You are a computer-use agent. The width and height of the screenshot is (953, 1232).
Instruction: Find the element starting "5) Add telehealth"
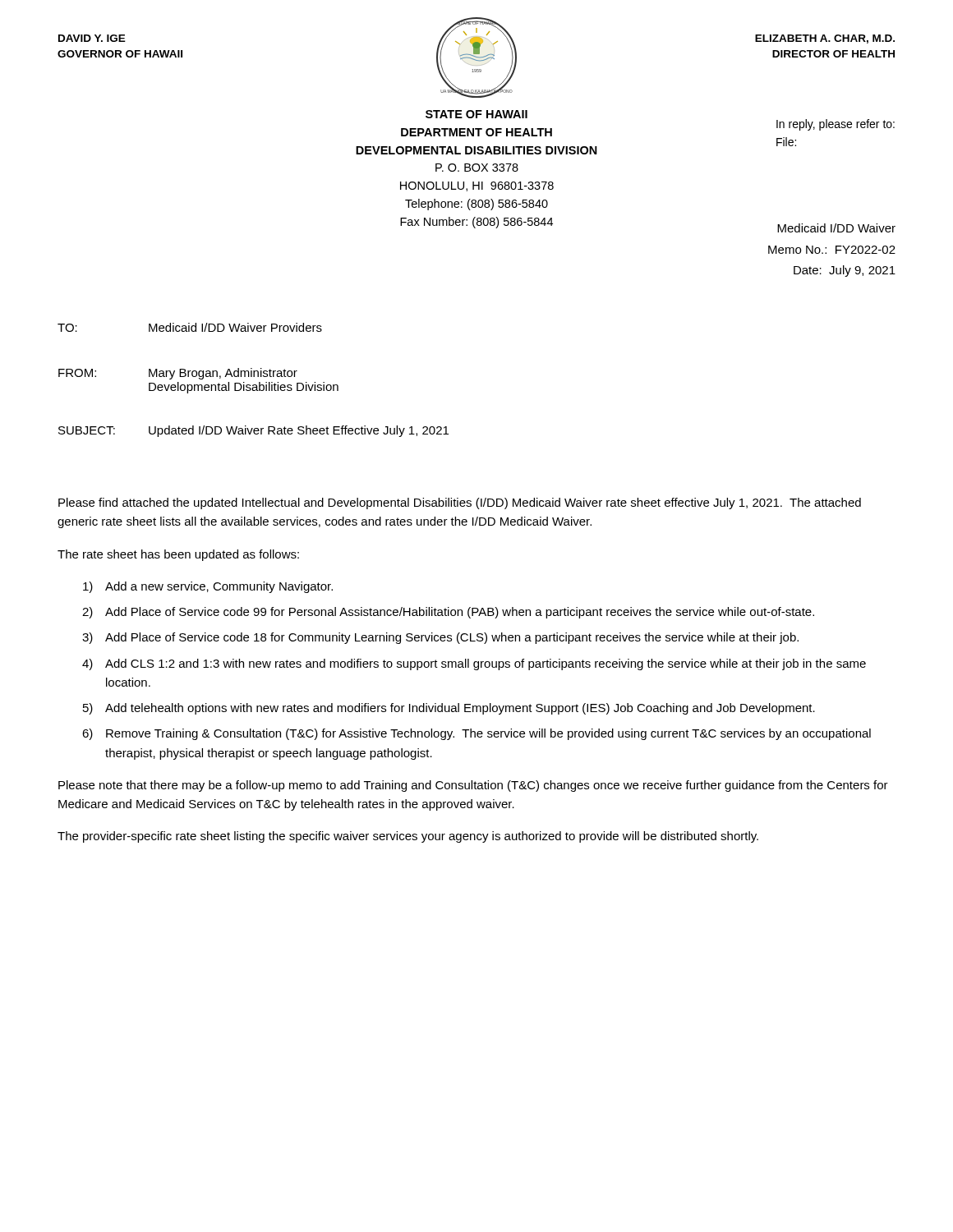pyautogui.click(x=489, y=708)
